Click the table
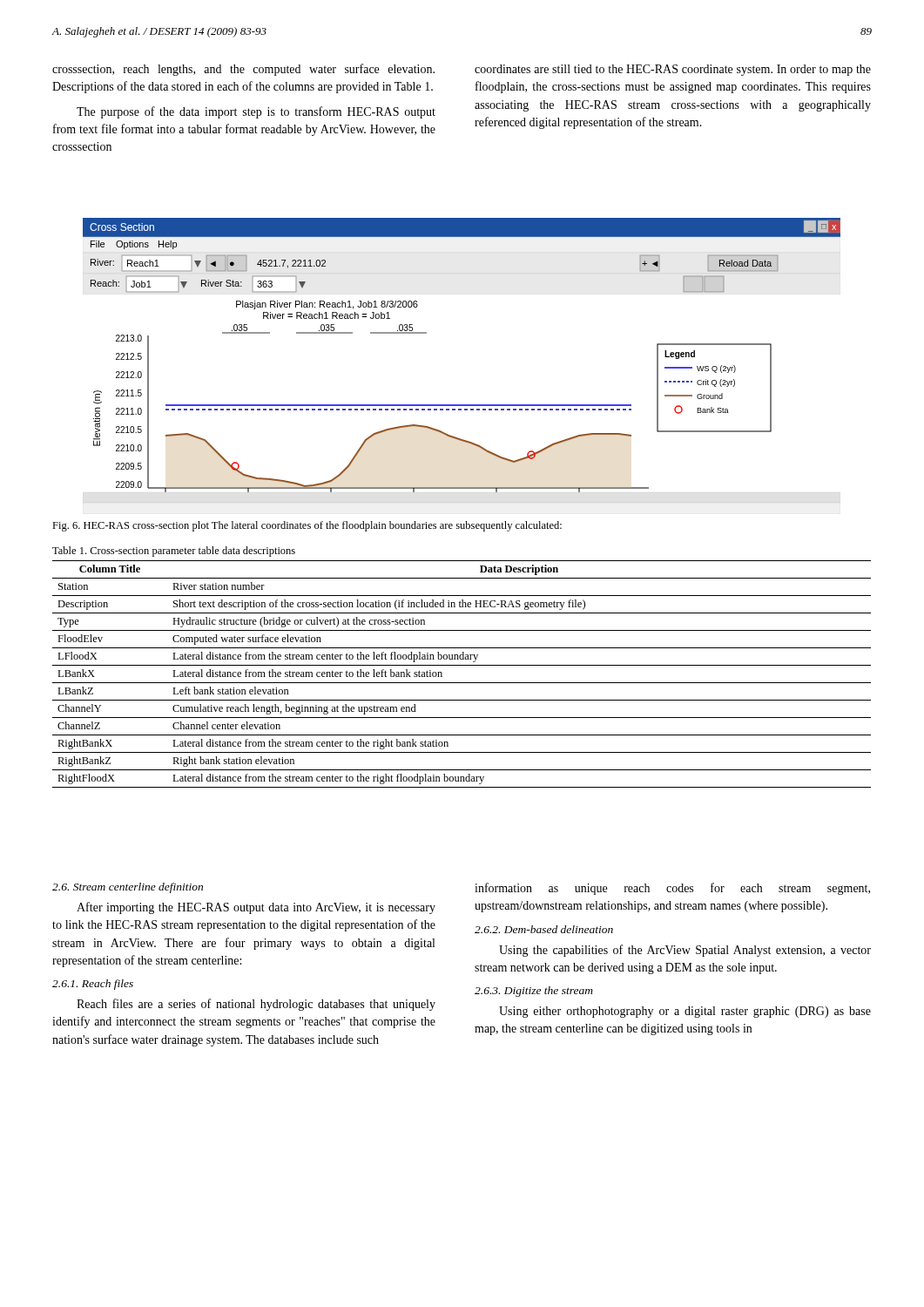 (x=462, y=674)
